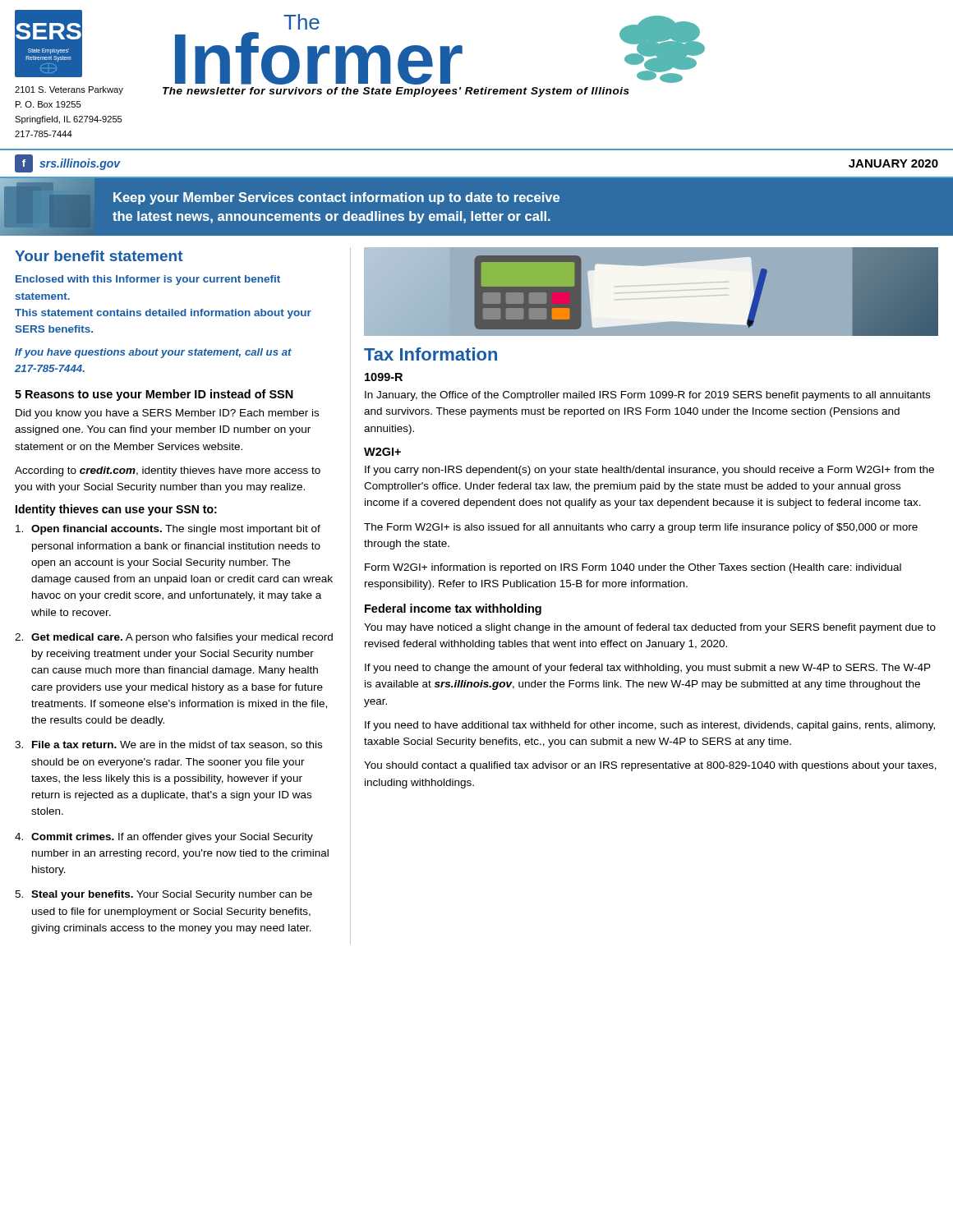Locate the text "Identity thieves can use your SSN to:"
The image size is (953, 1232).
(x=116, y=509)
